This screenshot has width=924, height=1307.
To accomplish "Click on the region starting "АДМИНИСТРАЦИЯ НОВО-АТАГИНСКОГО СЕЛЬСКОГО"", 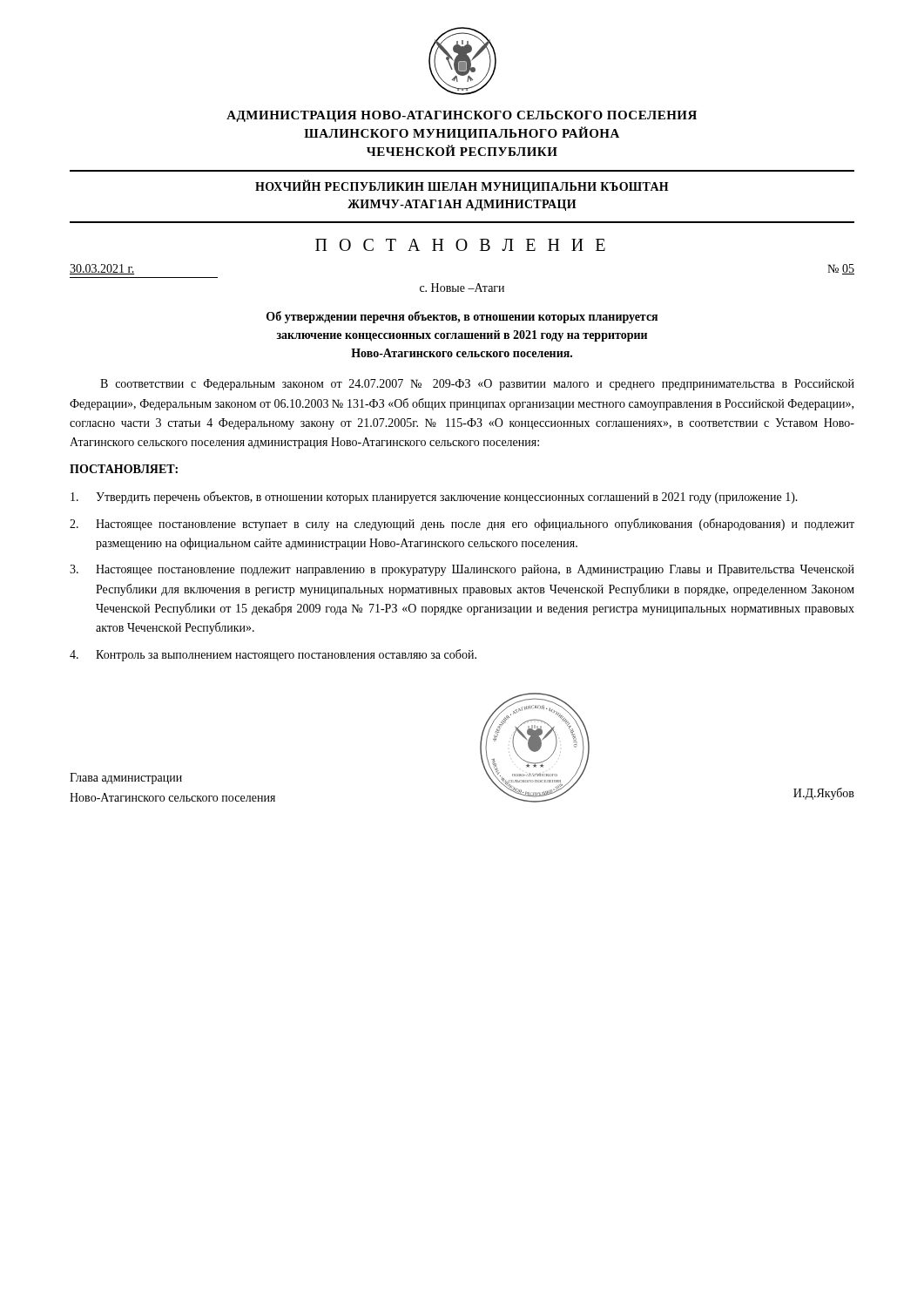I will coord(462,133).
